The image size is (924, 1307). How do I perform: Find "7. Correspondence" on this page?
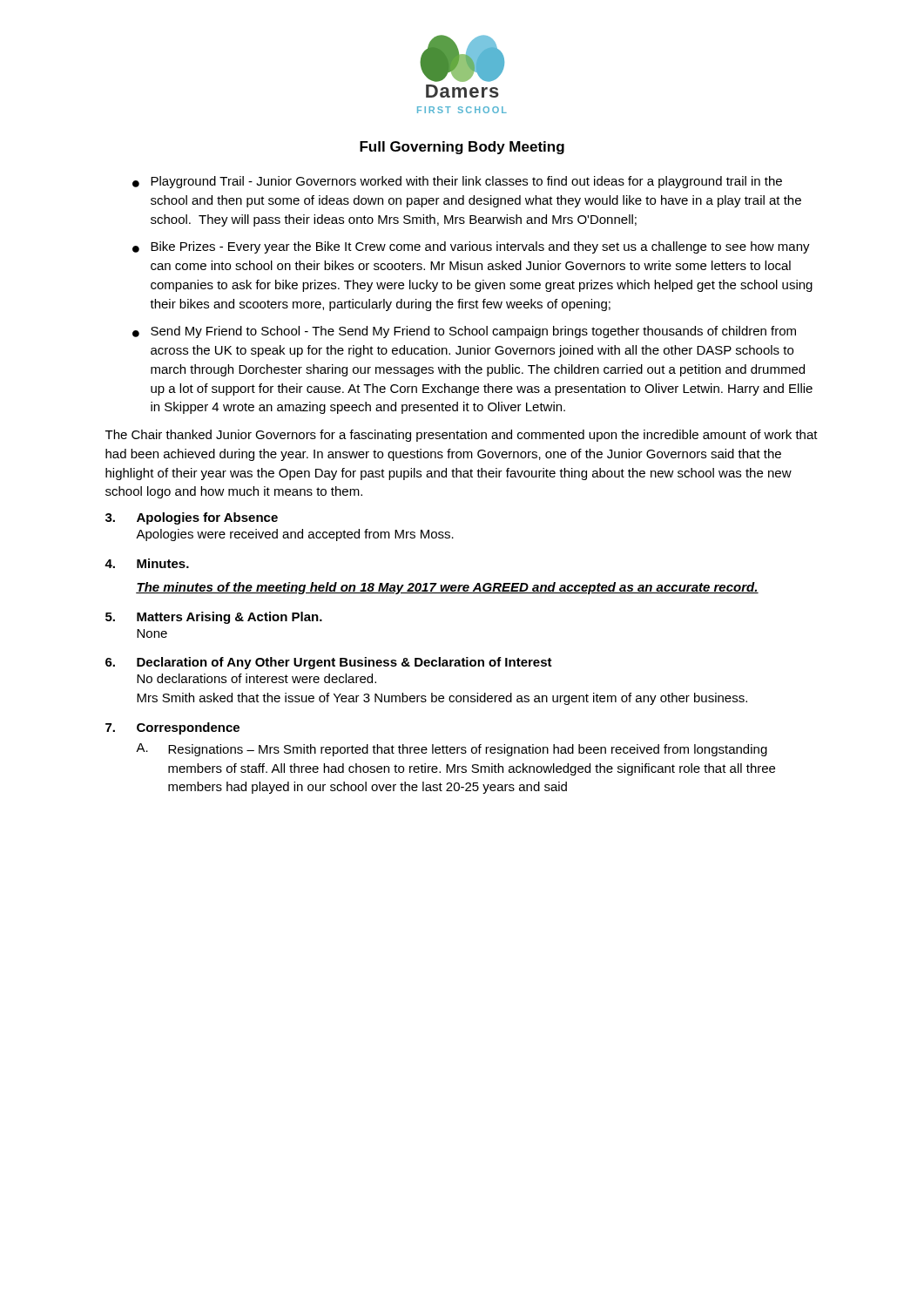click(x=173, y=727)
